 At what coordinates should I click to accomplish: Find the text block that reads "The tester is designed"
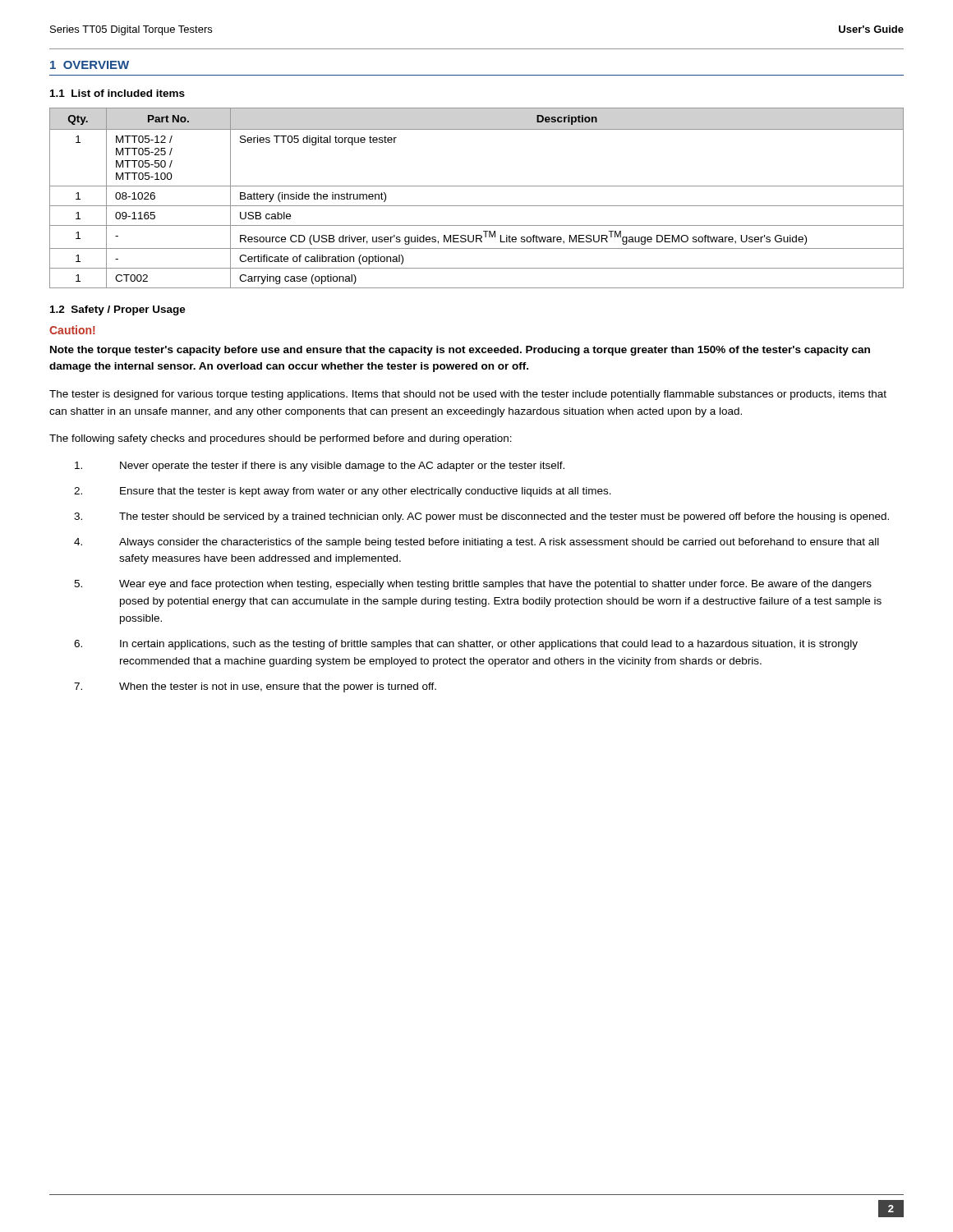point(468,402)
